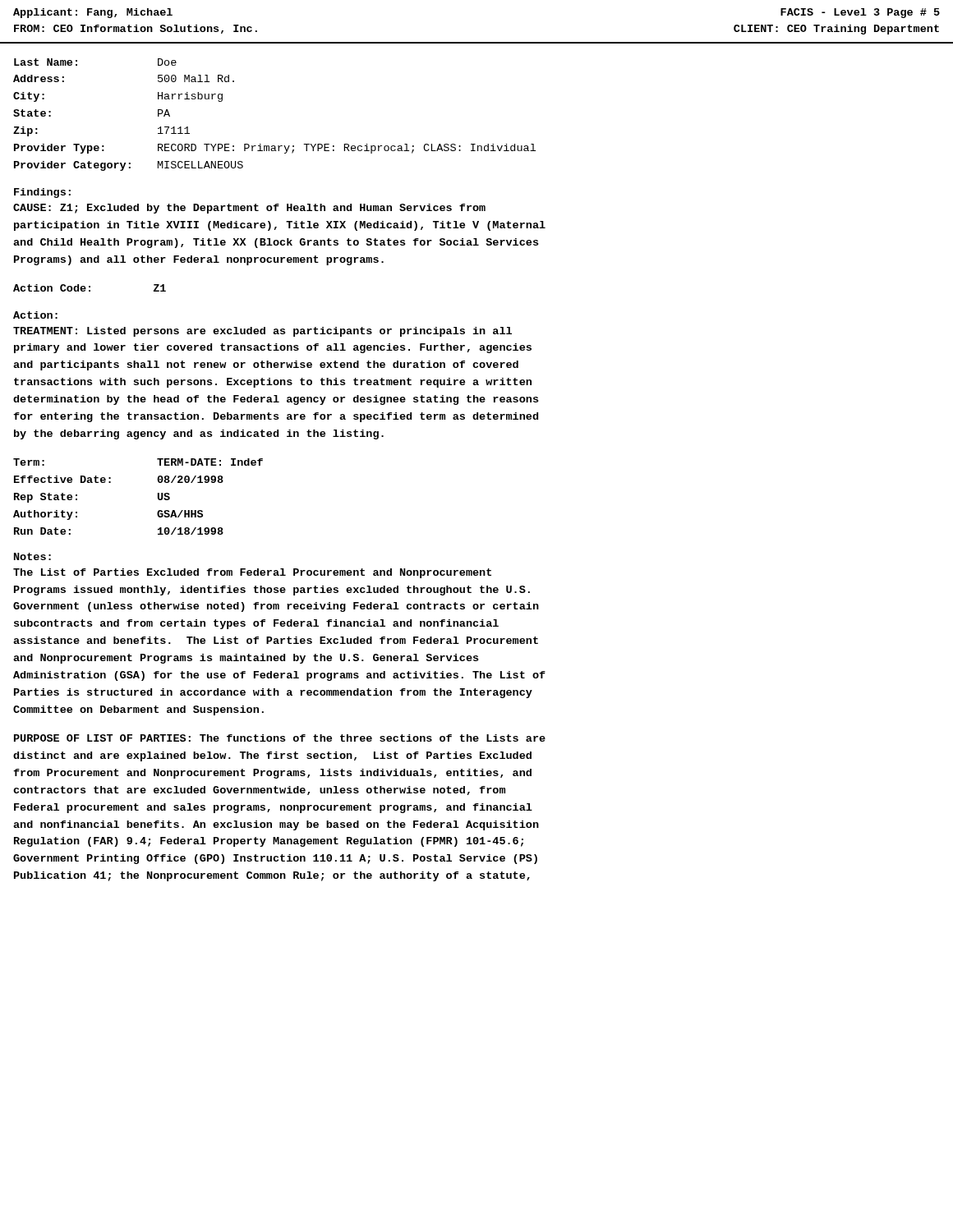
Task: Locate the text block that reads "TREATMENT: Listed persons are excluded as participants"
Action: point(276,383)
